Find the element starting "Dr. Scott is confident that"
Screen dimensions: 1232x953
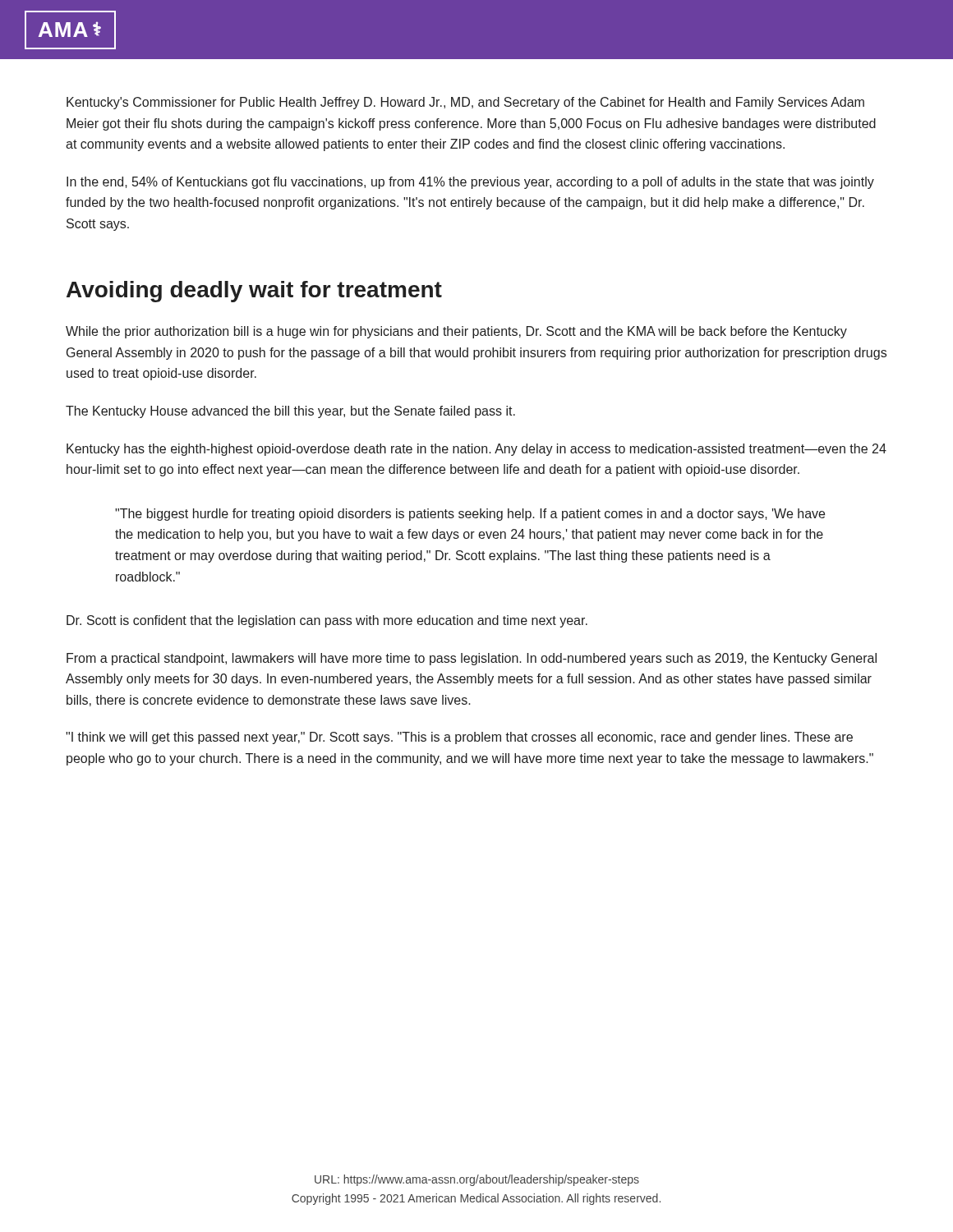click(x=327, y=621)
